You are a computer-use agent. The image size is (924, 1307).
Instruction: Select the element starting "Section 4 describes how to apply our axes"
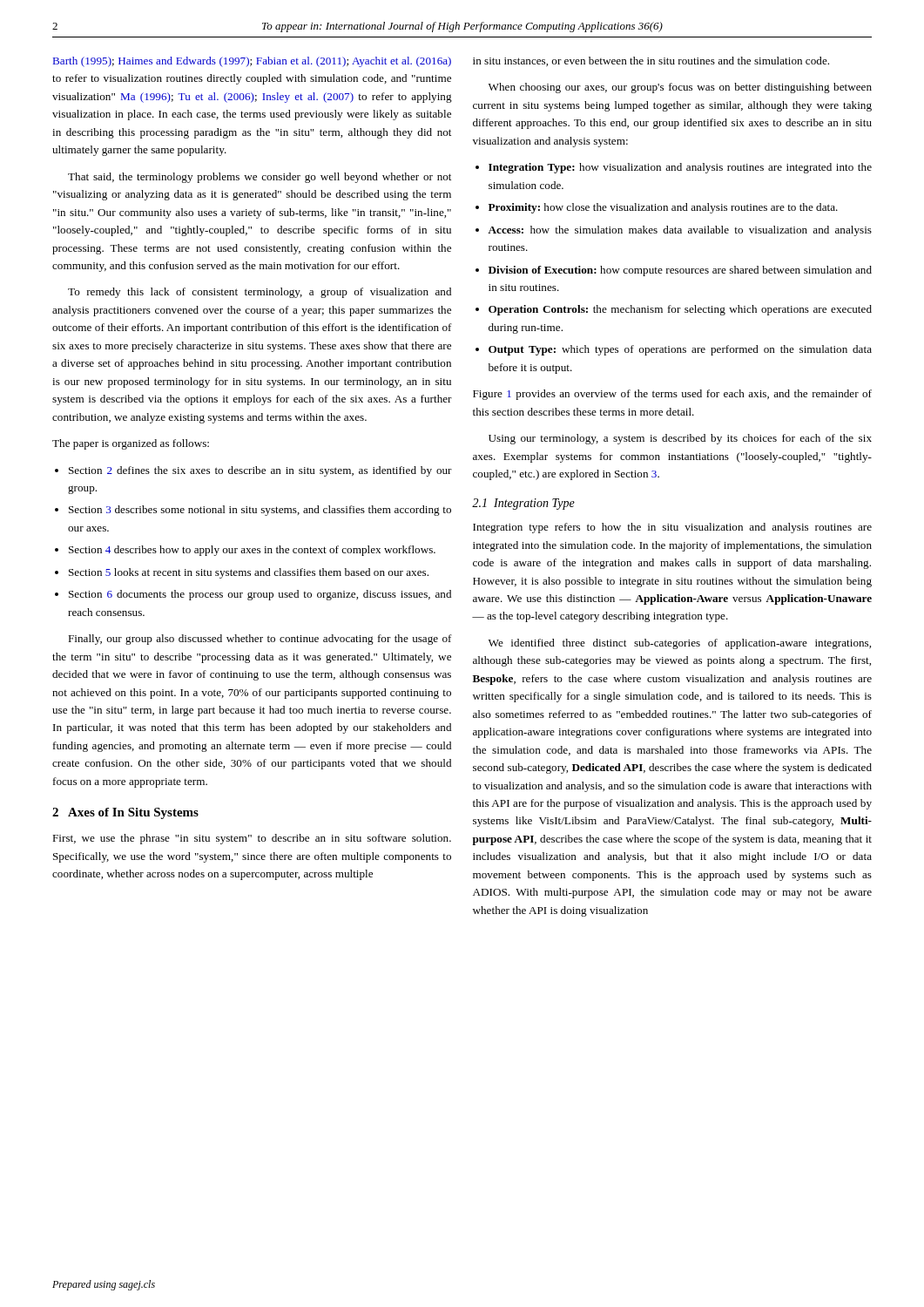(x=252, y=550)
